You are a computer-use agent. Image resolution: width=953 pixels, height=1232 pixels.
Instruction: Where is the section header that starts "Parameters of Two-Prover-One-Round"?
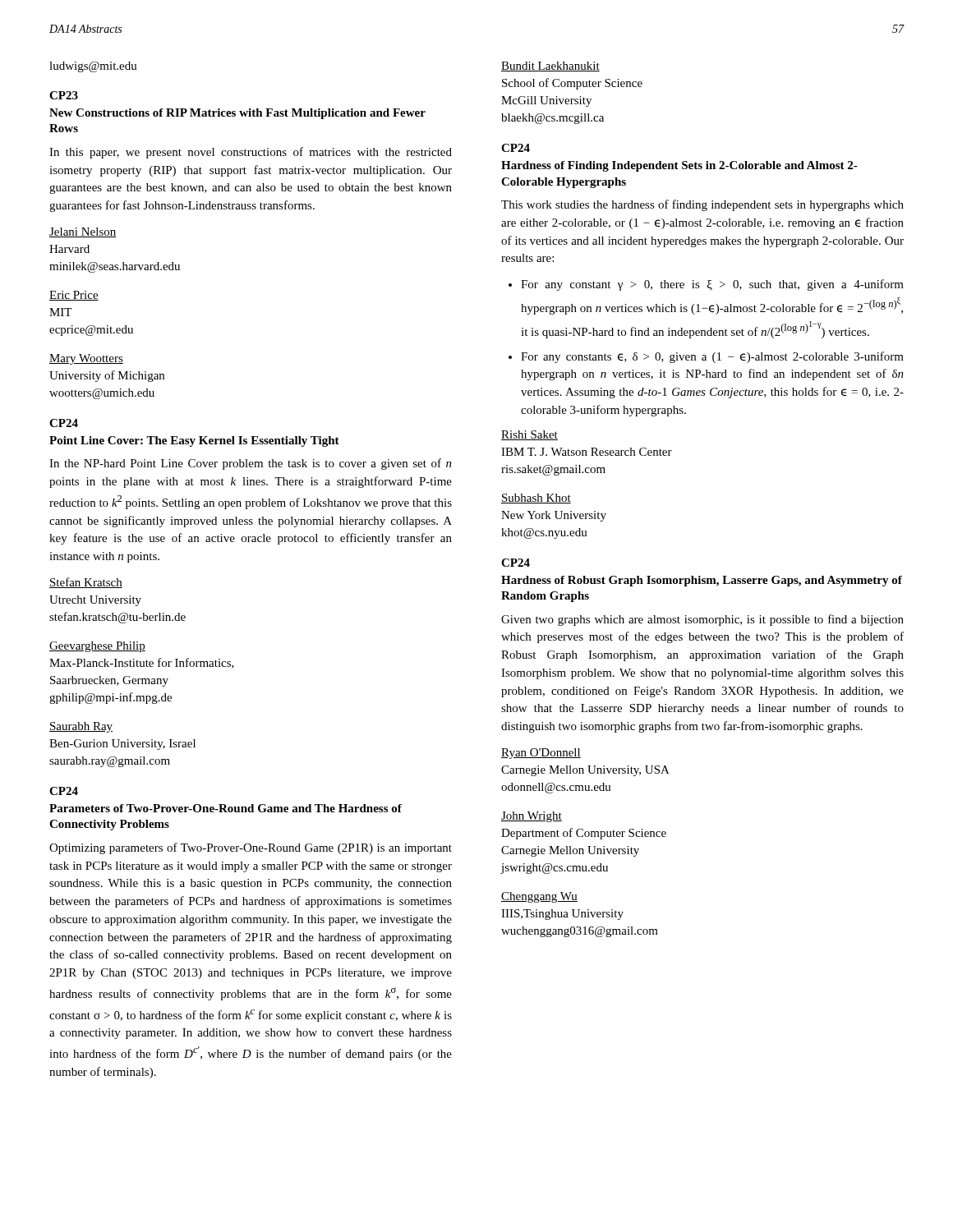tap(225, 816)
